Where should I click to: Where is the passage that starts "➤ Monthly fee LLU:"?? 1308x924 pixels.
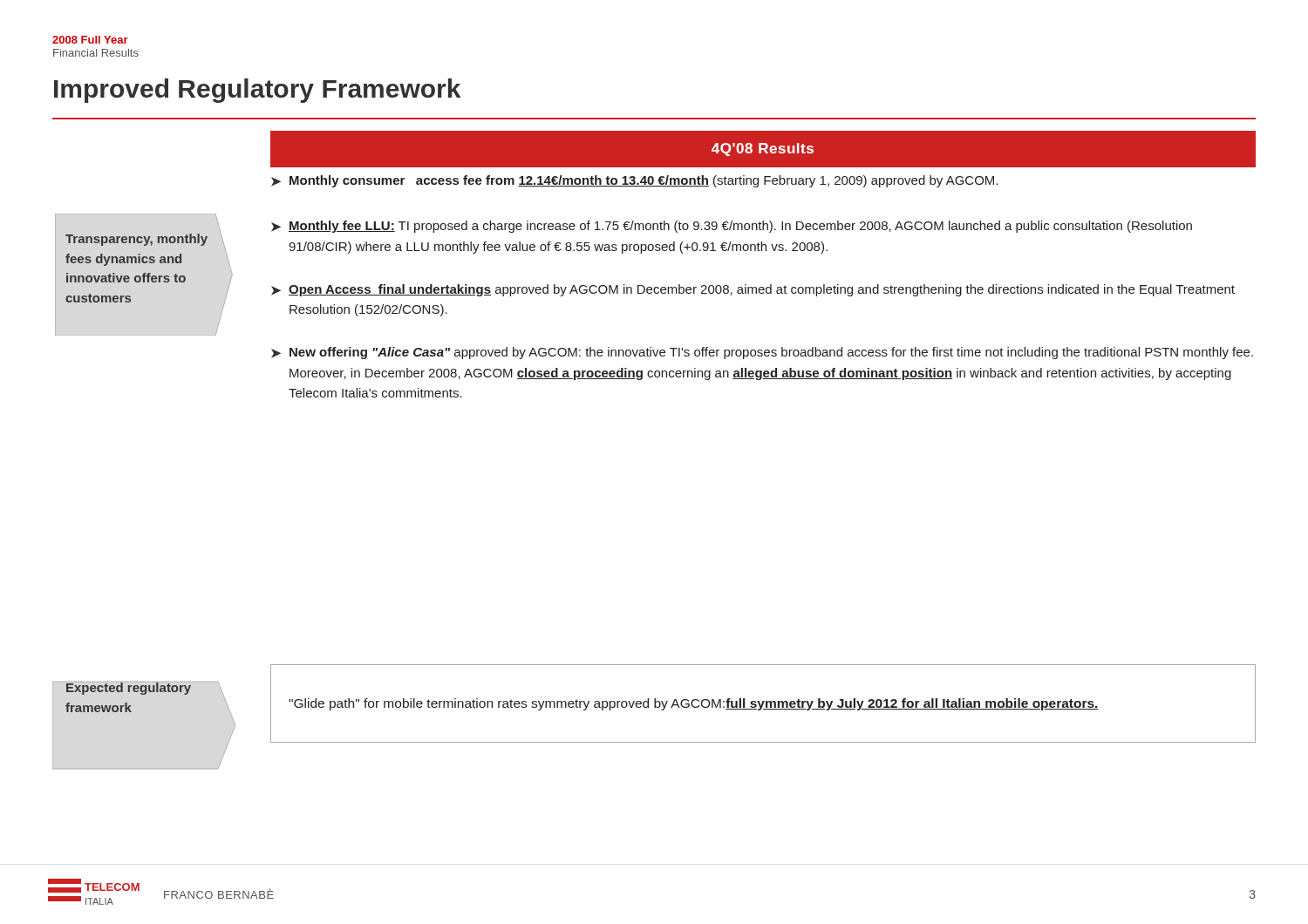click(x=763, y=236)
